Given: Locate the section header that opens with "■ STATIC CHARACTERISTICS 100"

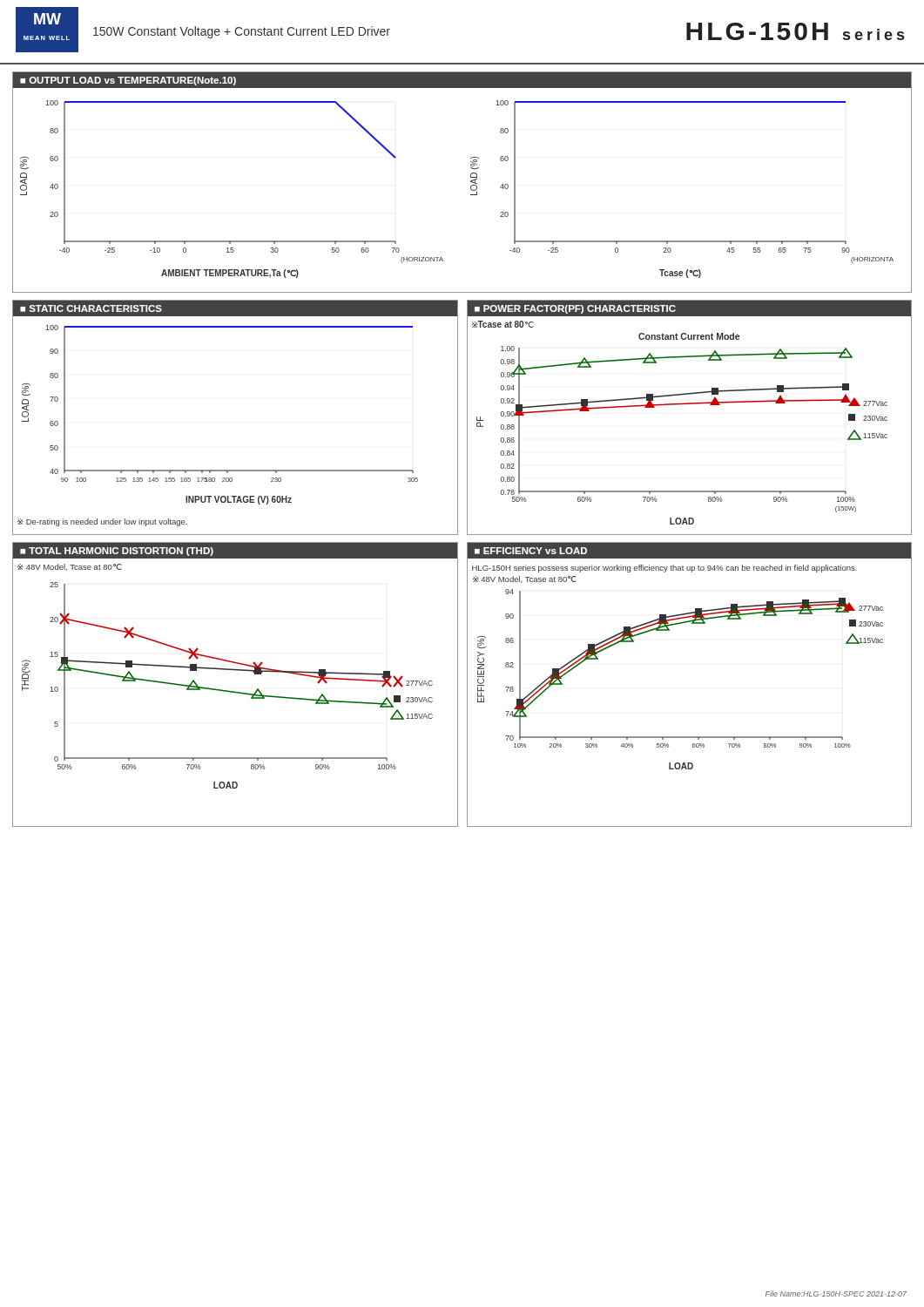Looking at the screenshot, I should coord(235,415).
